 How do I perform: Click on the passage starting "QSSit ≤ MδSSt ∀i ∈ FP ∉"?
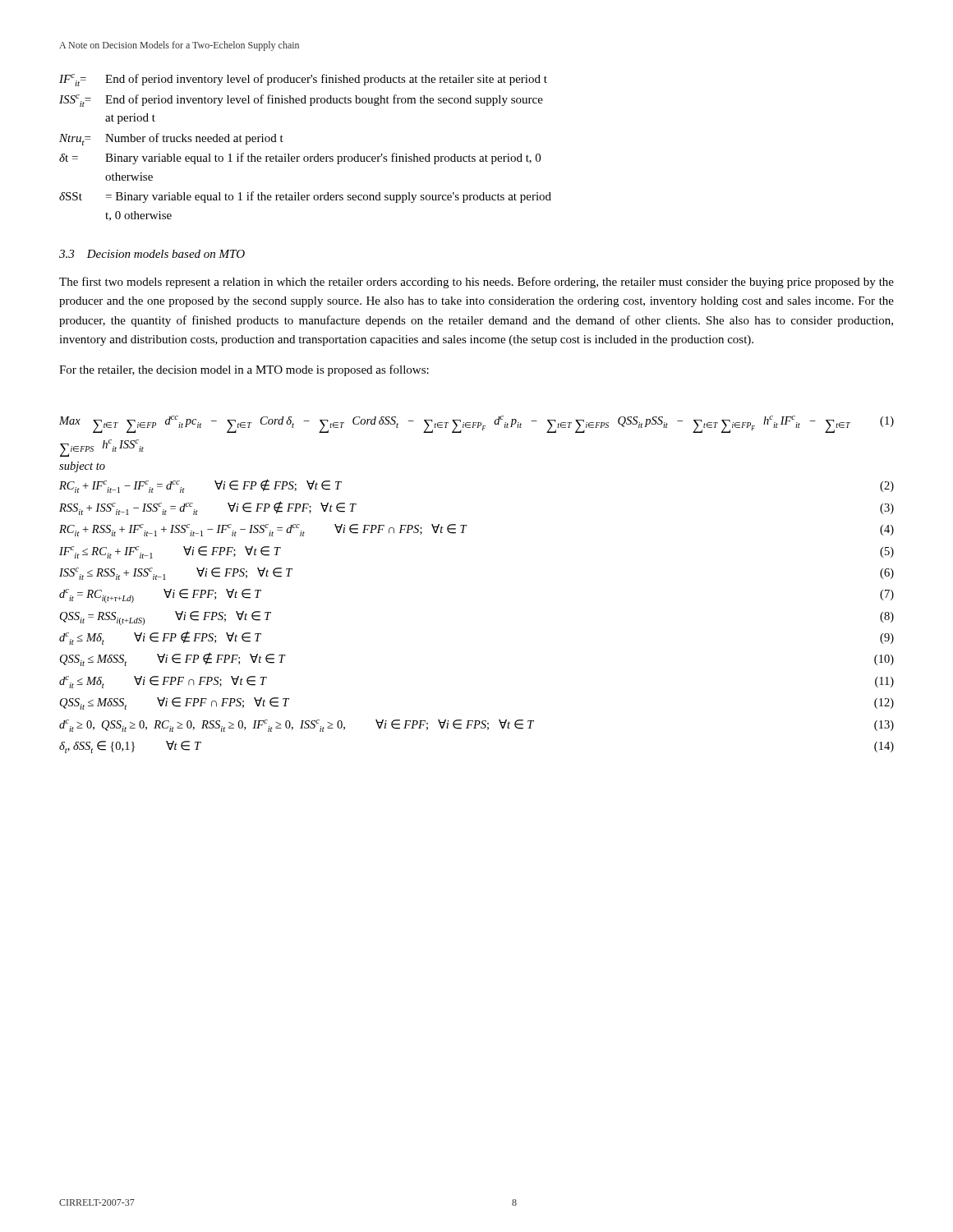tap(91, 660)
